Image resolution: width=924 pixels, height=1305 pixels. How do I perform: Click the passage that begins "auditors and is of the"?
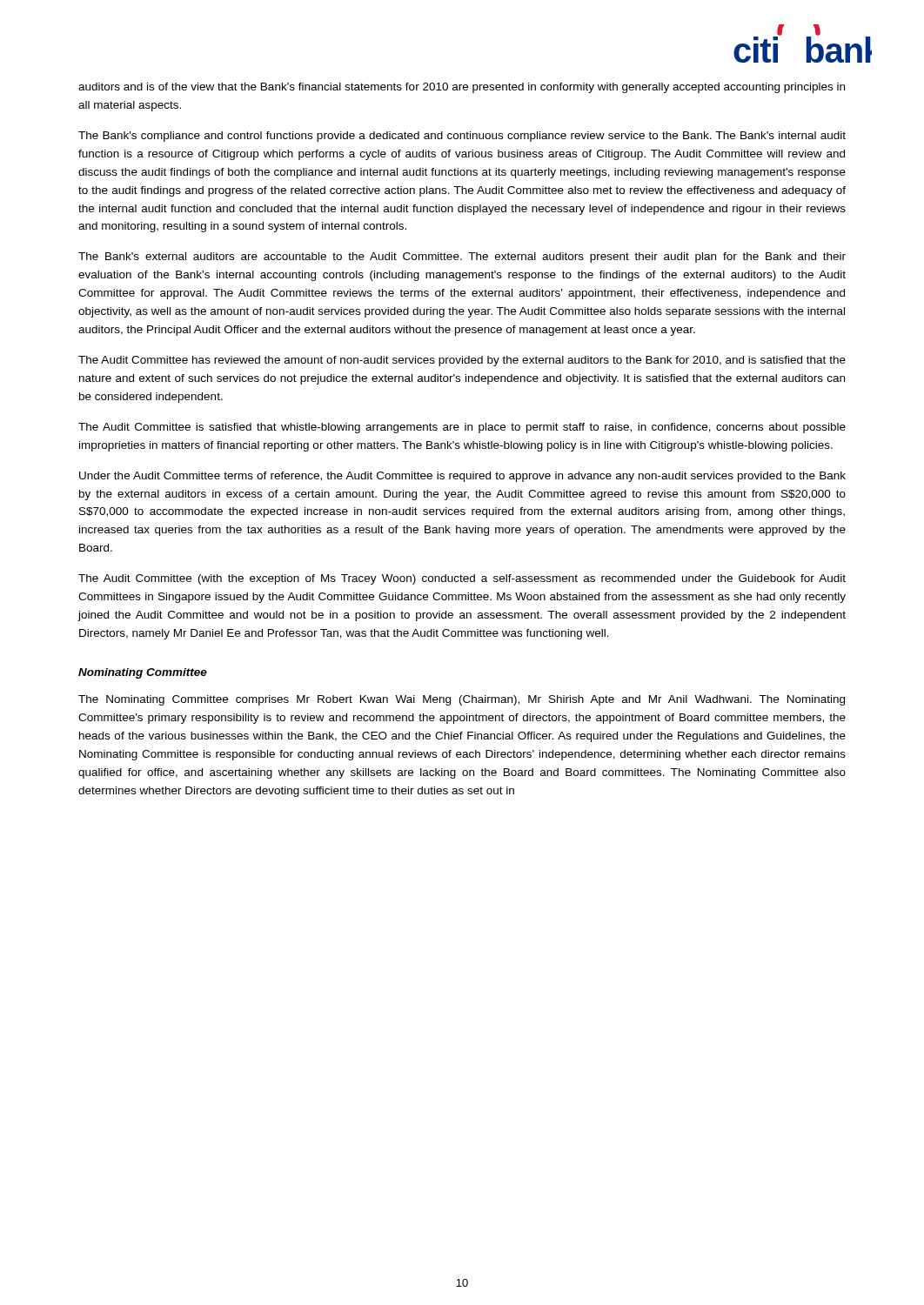click(462, 96)
